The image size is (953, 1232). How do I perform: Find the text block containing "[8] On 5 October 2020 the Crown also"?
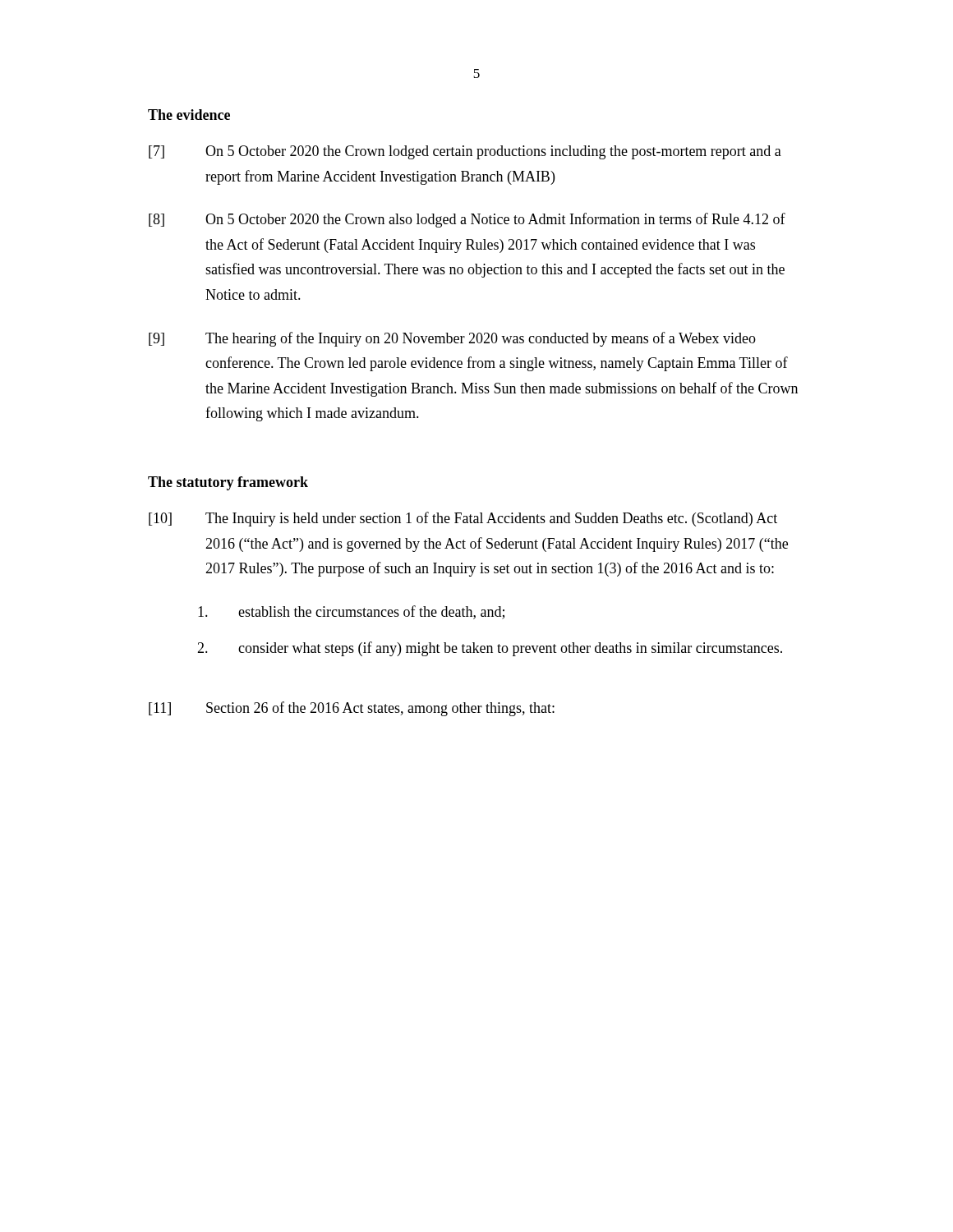coord(476,257)
